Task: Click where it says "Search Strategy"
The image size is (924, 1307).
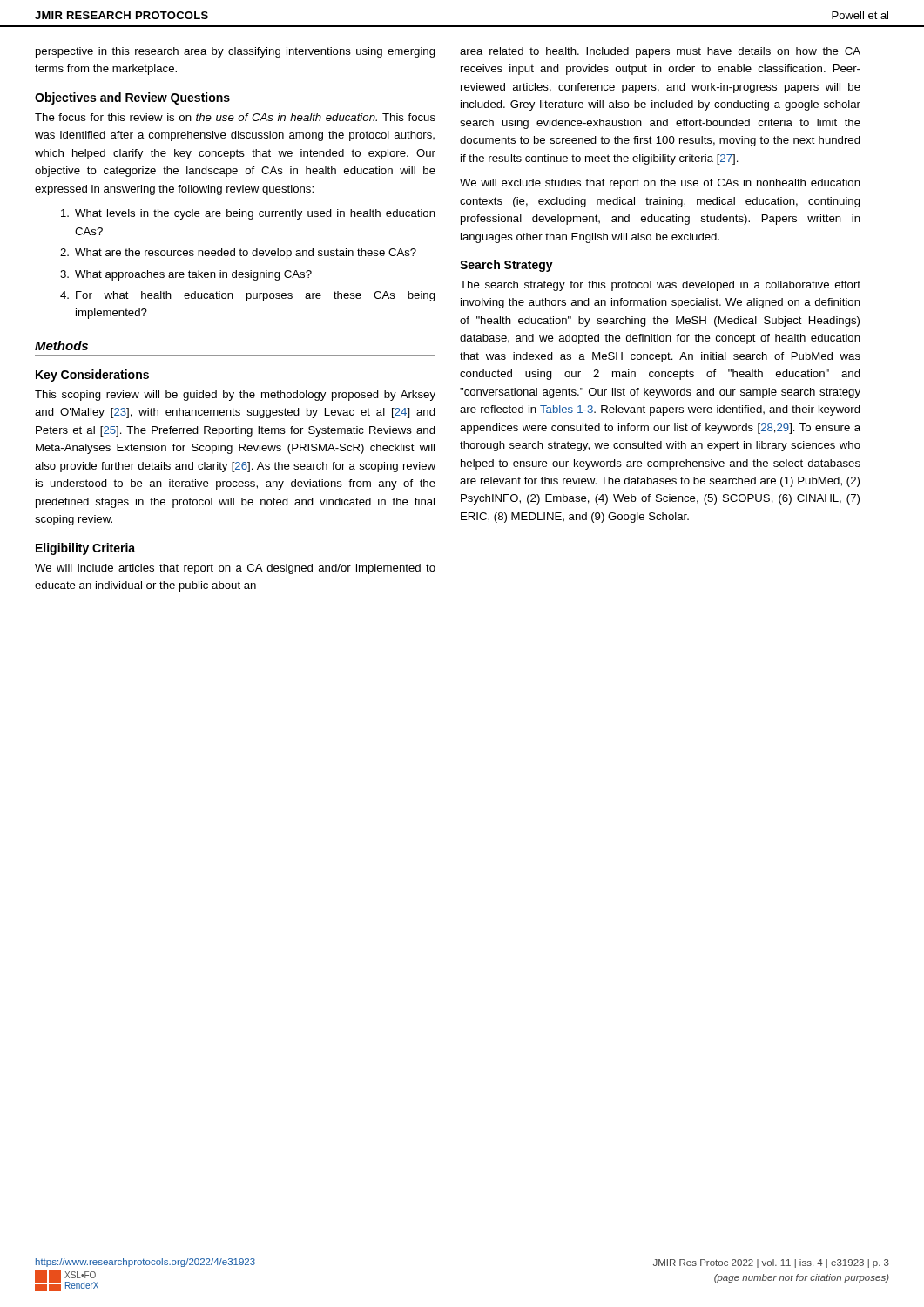Action: coord(506,265)
